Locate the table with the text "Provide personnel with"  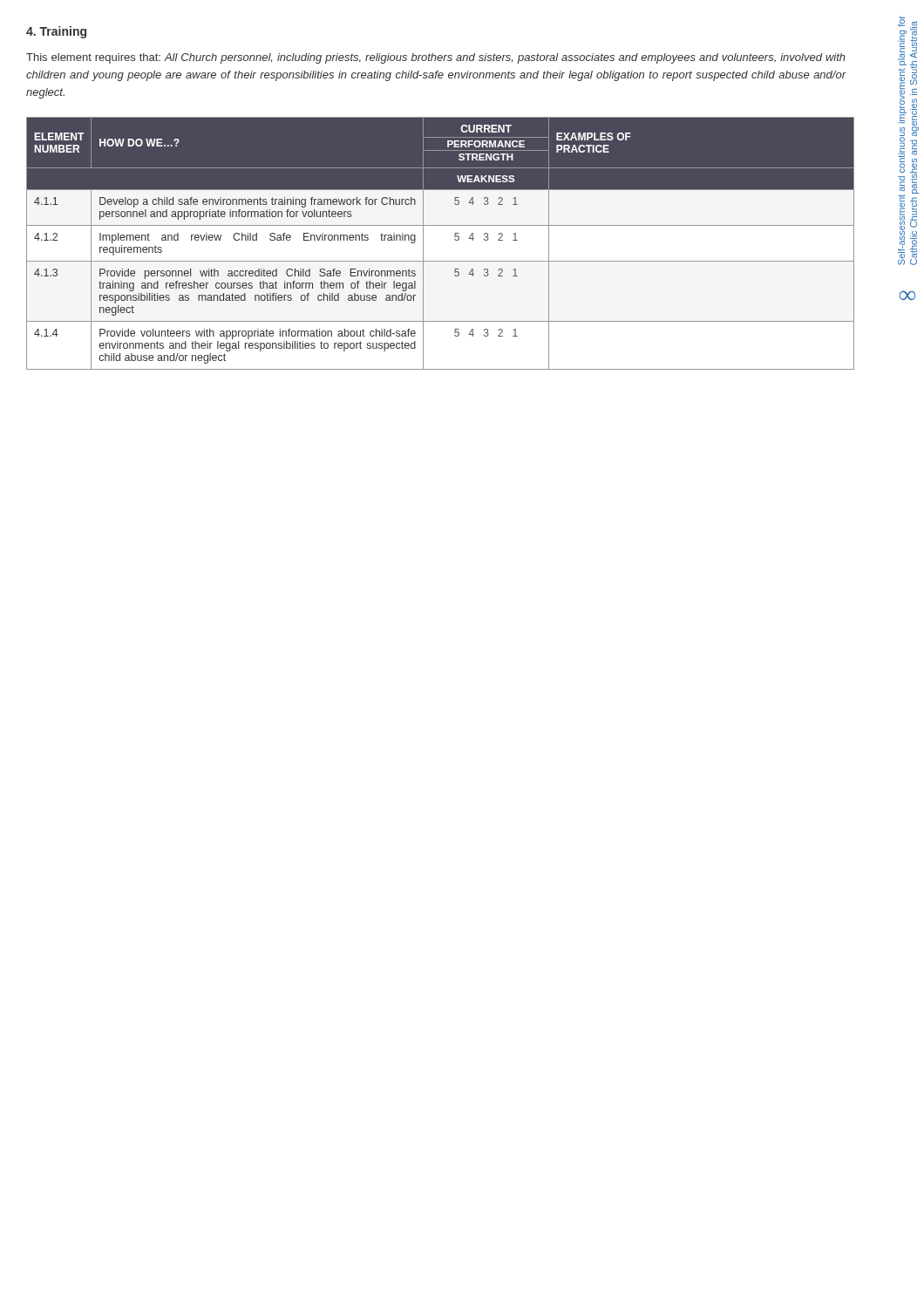[x=440, y=244]
